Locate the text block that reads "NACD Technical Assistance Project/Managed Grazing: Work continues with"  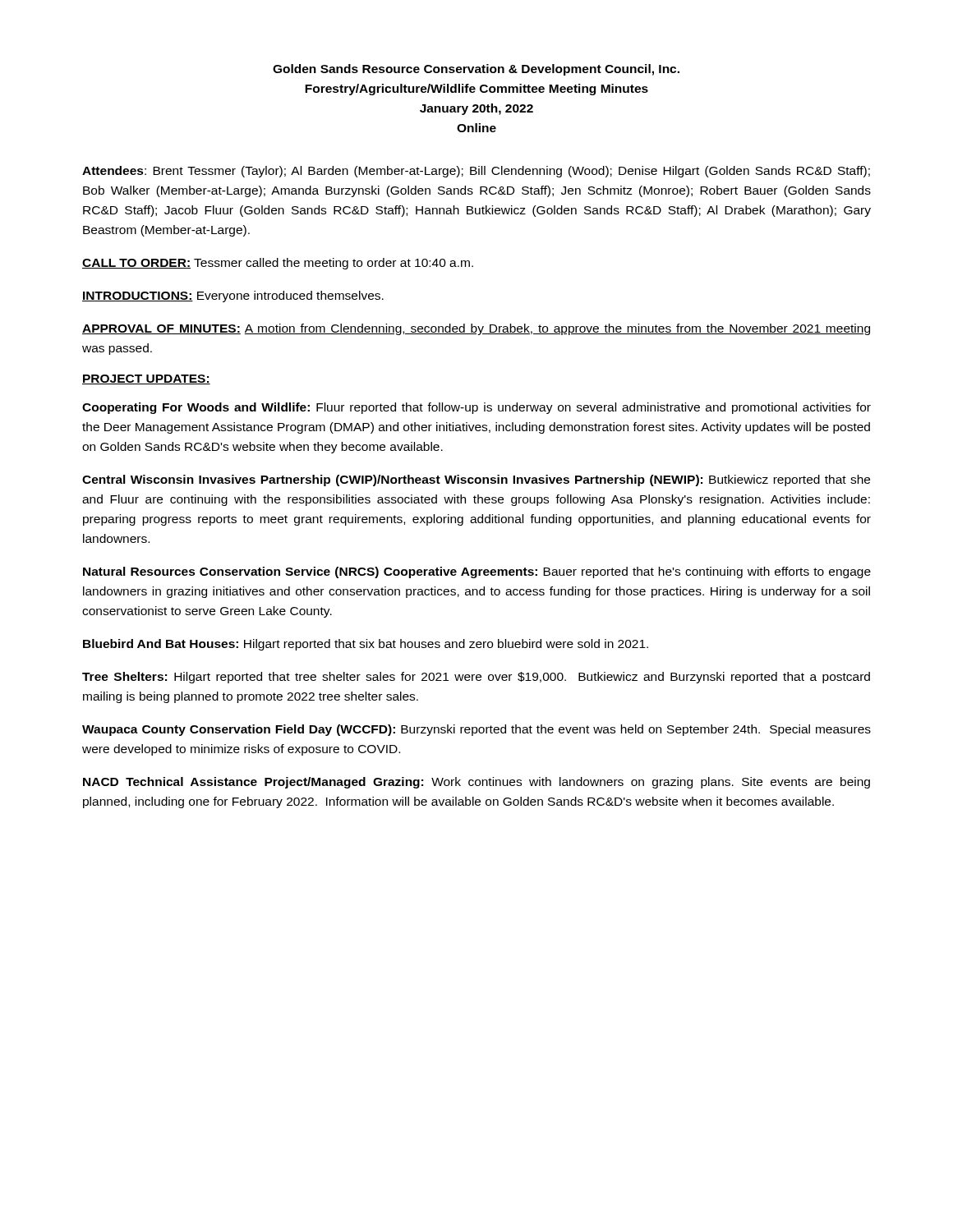476,792
